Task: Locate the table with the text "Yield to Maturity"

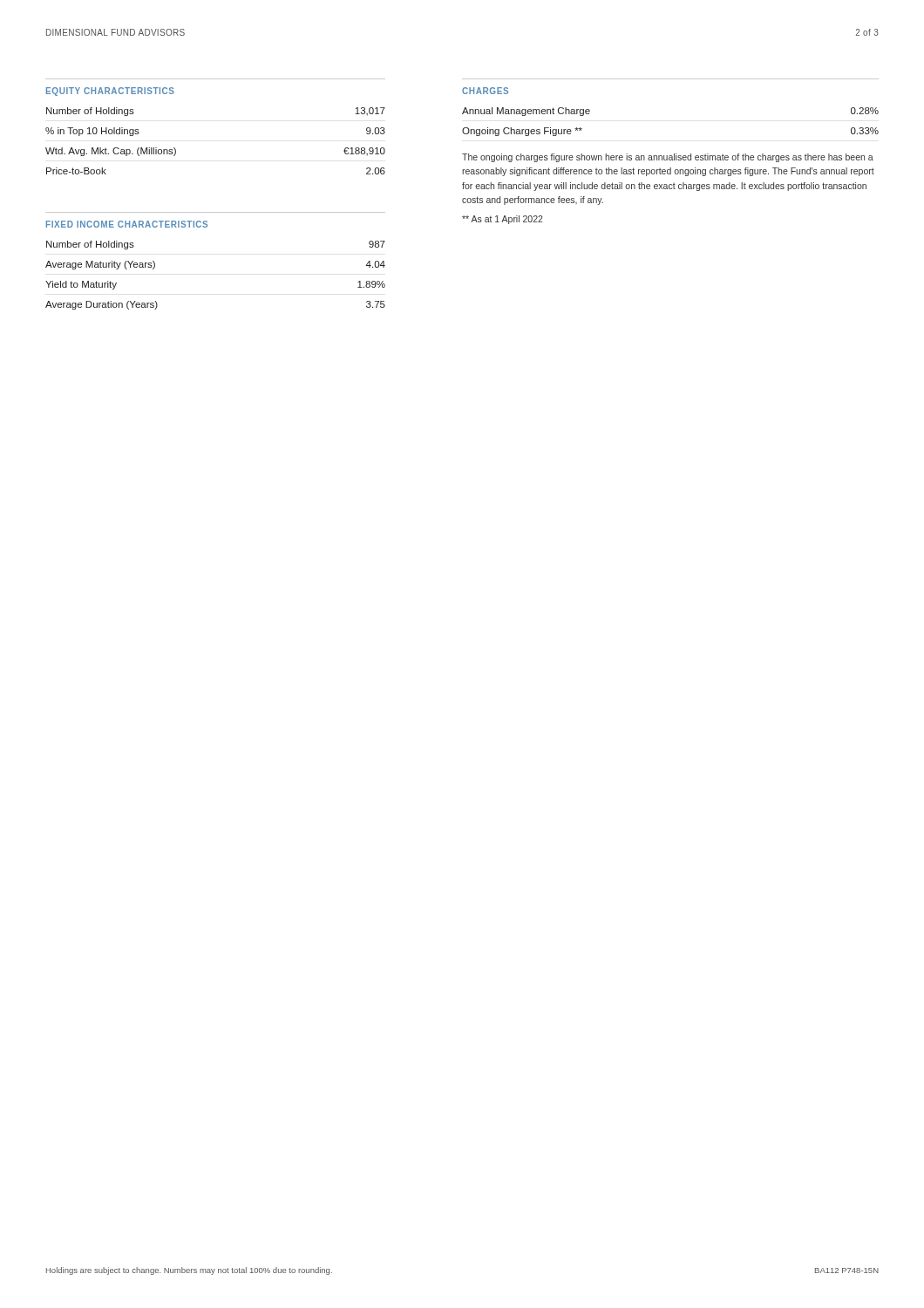Action: coord(215,274)
